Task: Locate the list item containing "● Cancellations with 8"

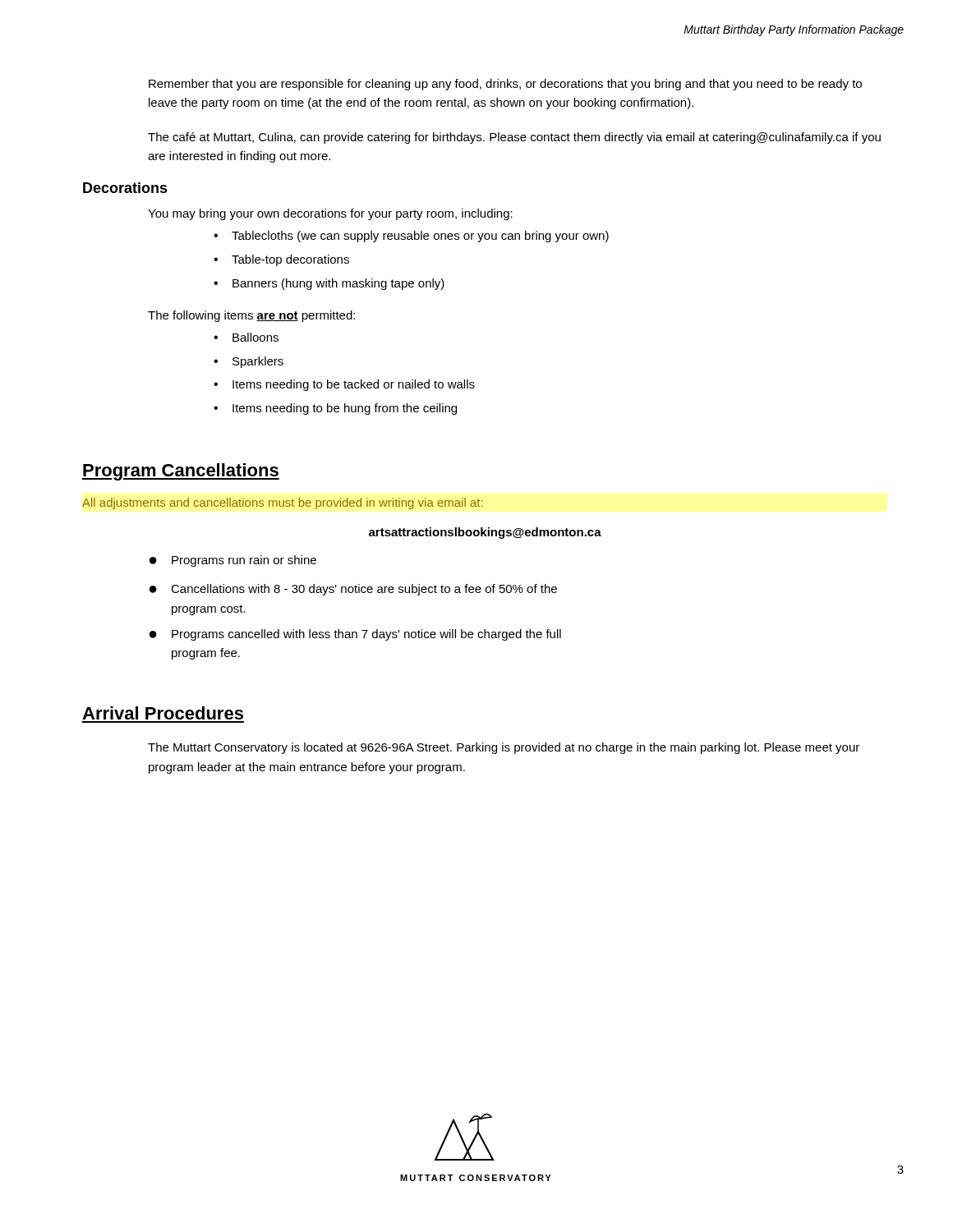Action: tap(518, 598)
